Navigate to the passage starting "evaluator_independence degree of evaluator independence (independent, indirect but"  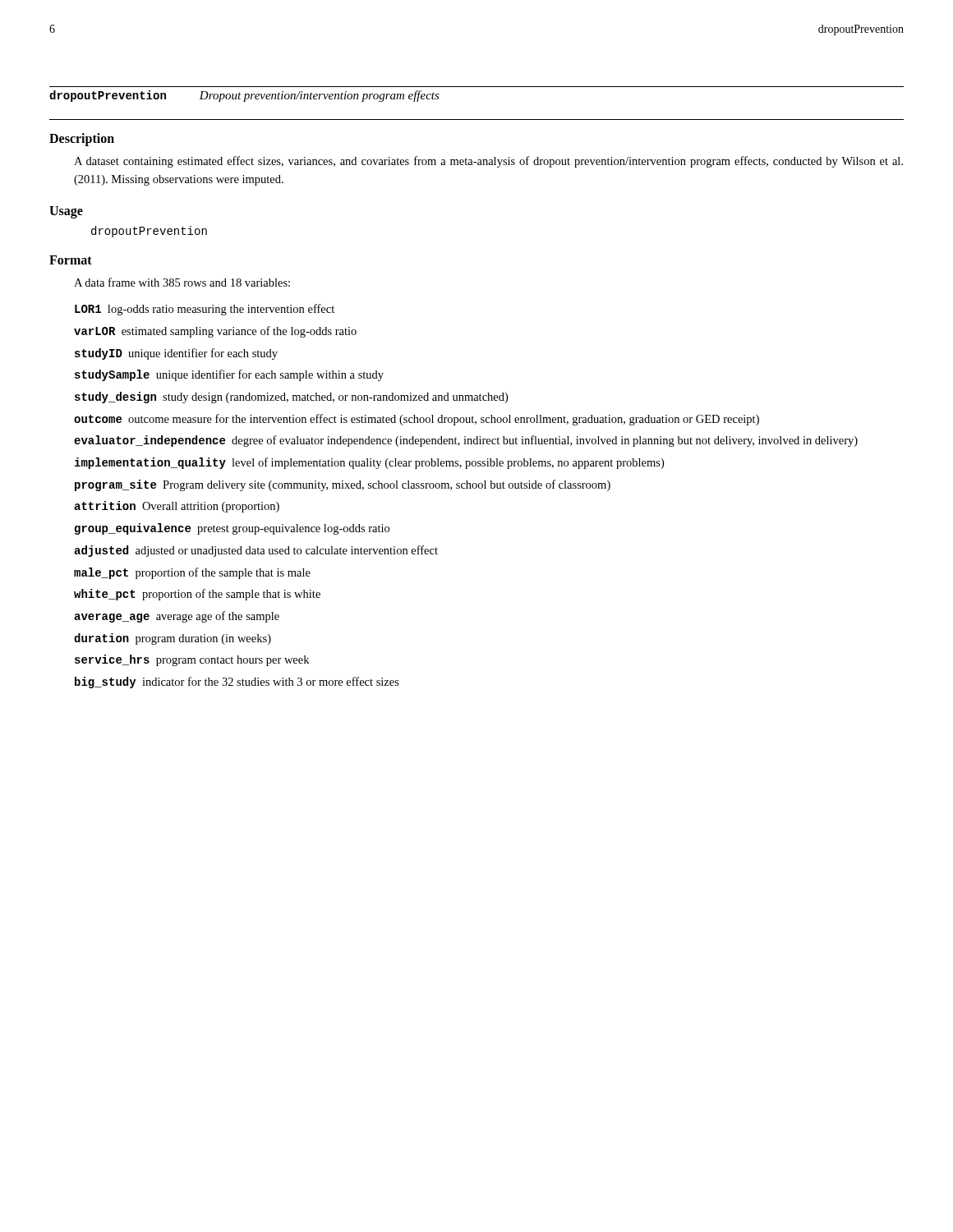click(466, 441)
